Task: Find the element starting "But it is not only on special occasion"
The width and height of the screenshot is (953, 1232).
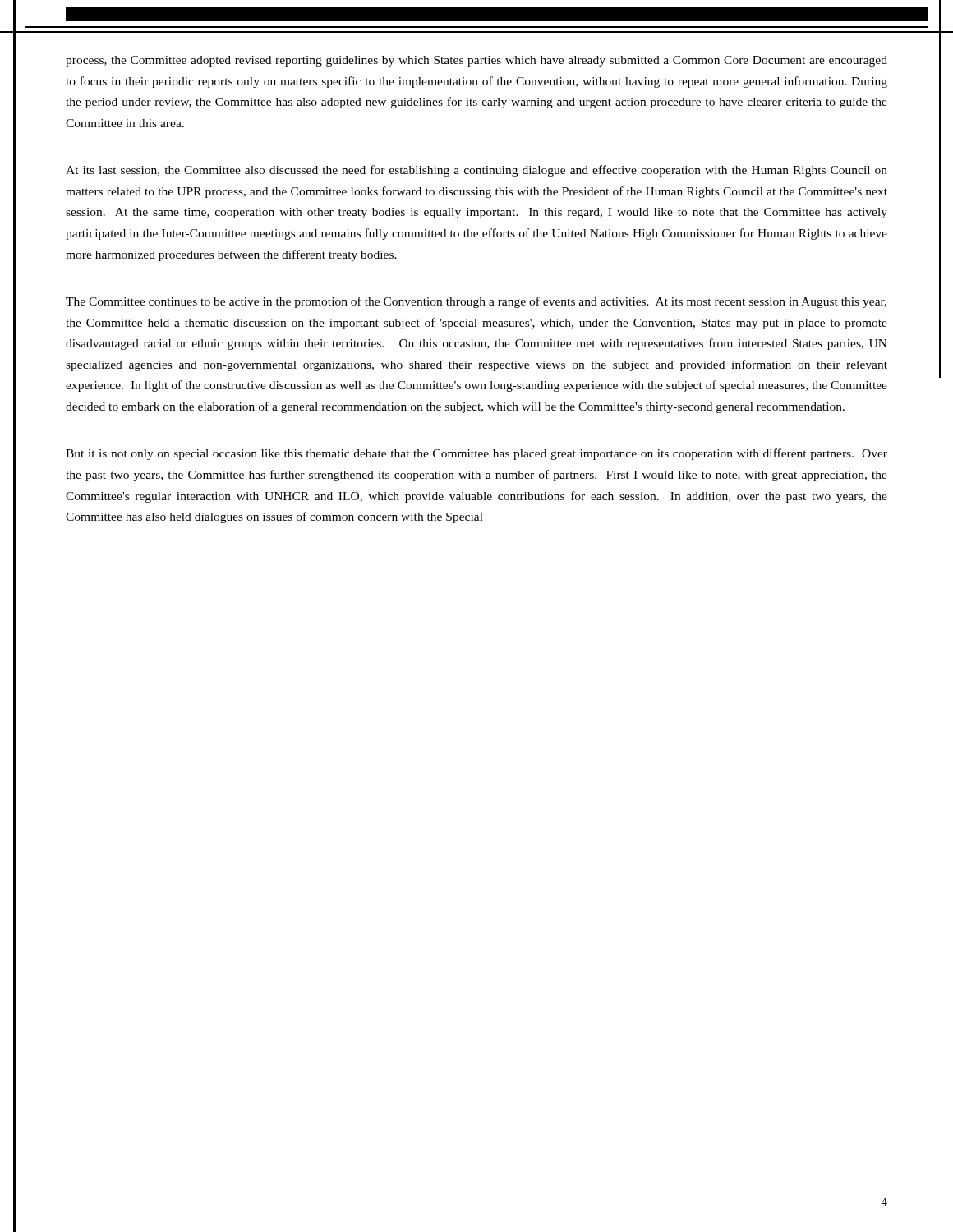Action: (x=476, y=485)
